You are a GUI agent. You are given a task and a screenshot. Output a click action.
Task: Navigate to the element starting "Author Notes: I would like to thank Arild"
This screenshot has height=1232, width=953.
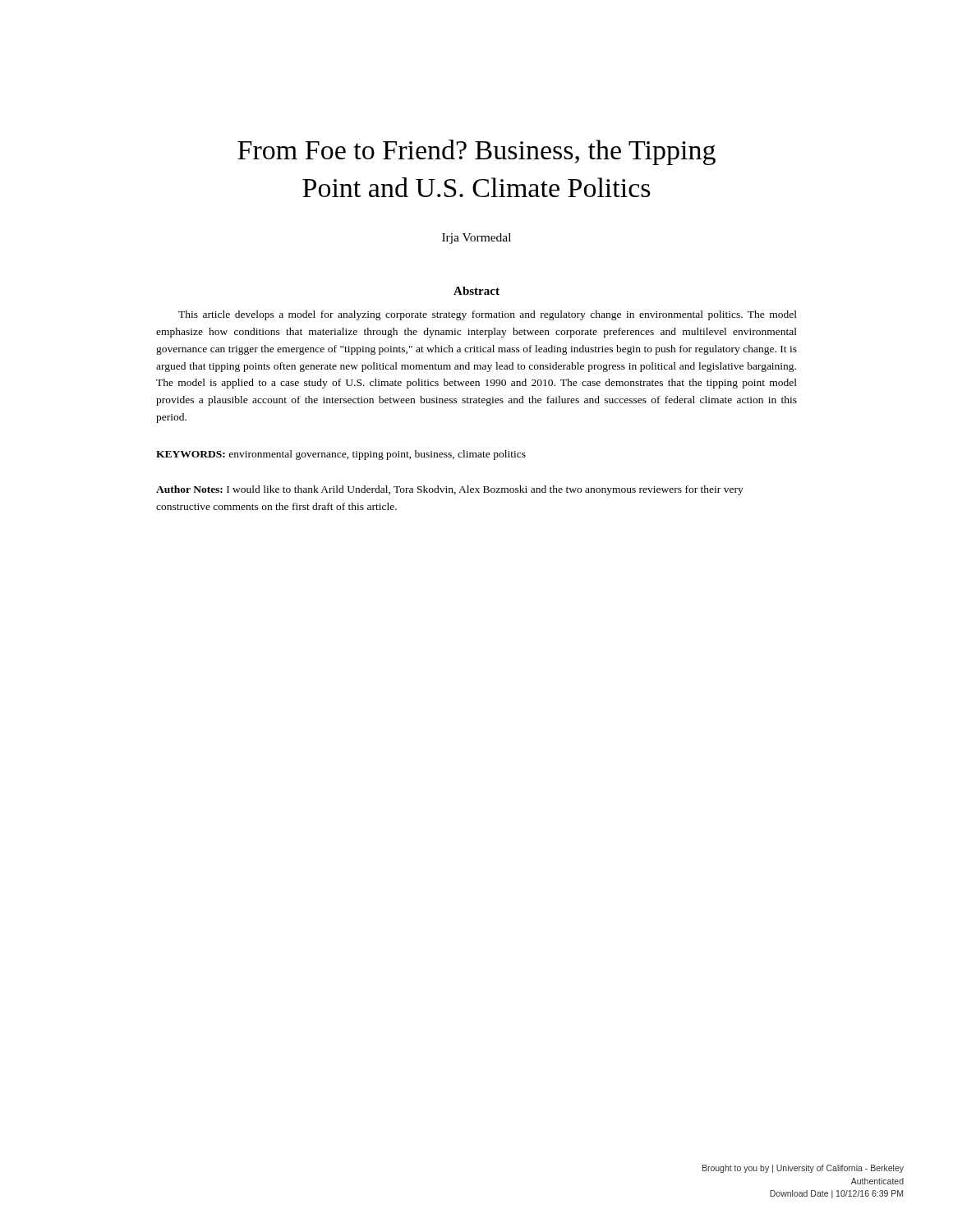click(450, 498)
